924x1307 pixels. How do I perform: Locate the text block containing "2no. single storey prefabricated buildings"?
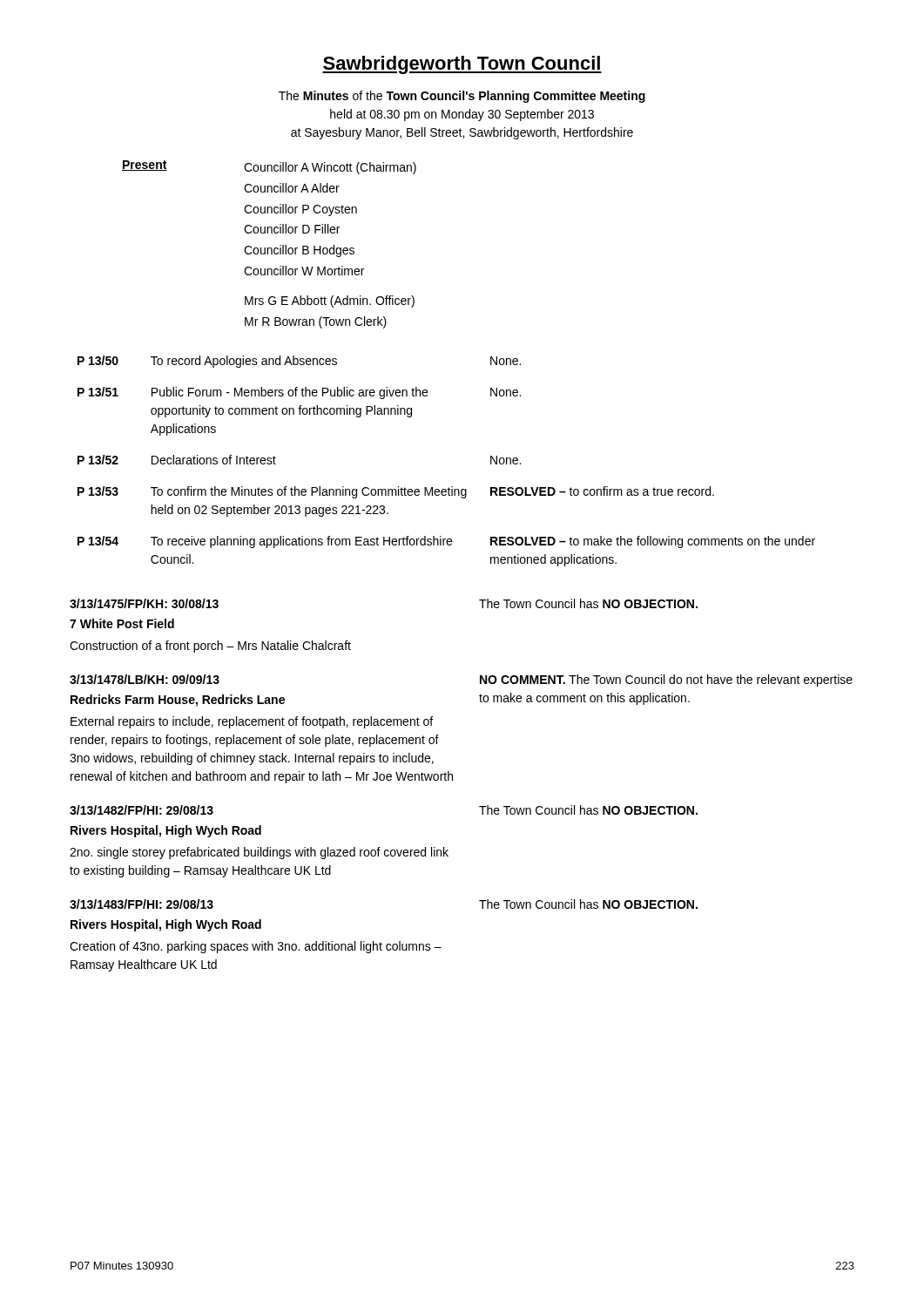click(259, 862)
